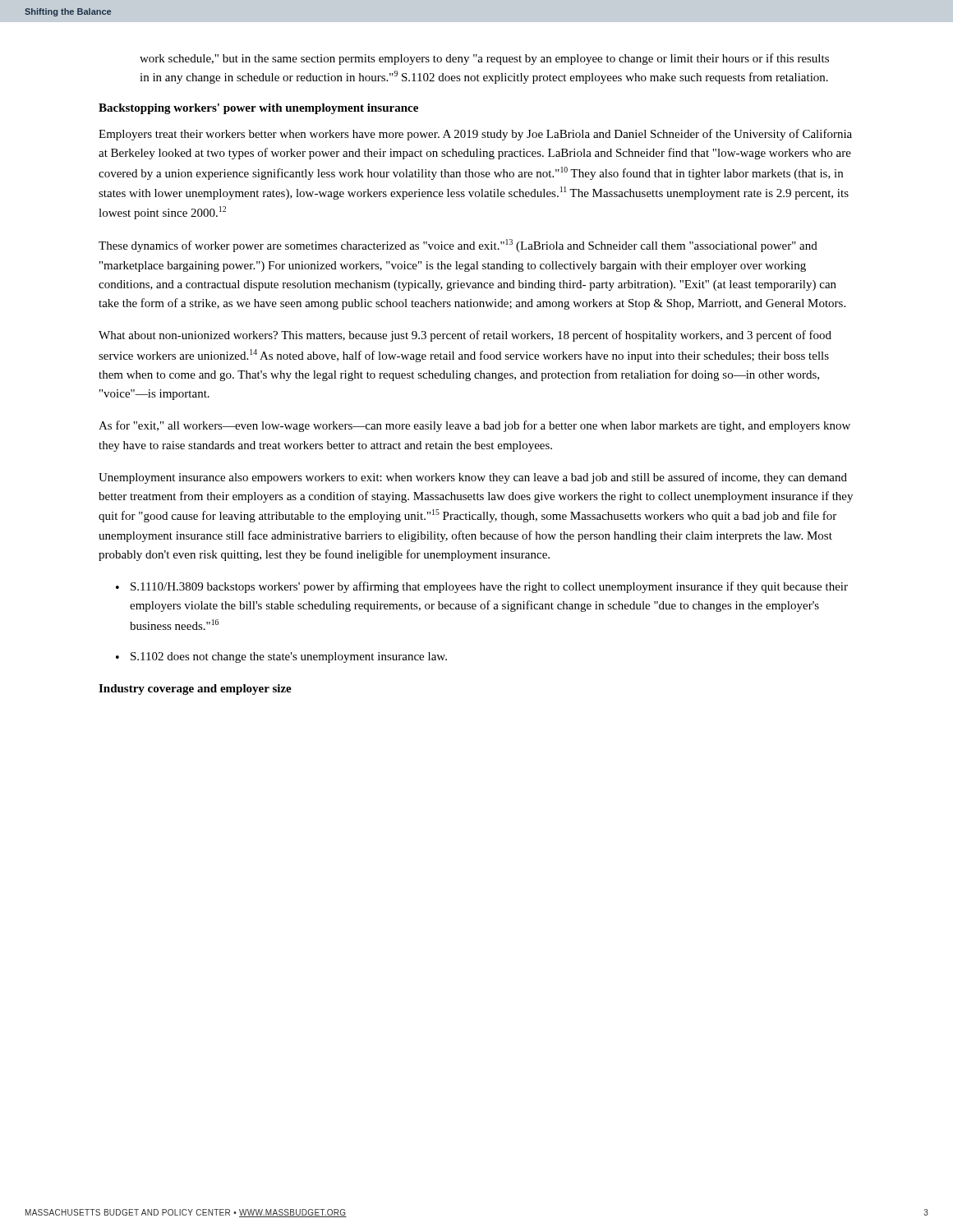This screenshot has width=953, height=1232.
Task: Point to the block starting "Industry coverage and employer size"
Action: click(195, 688)
